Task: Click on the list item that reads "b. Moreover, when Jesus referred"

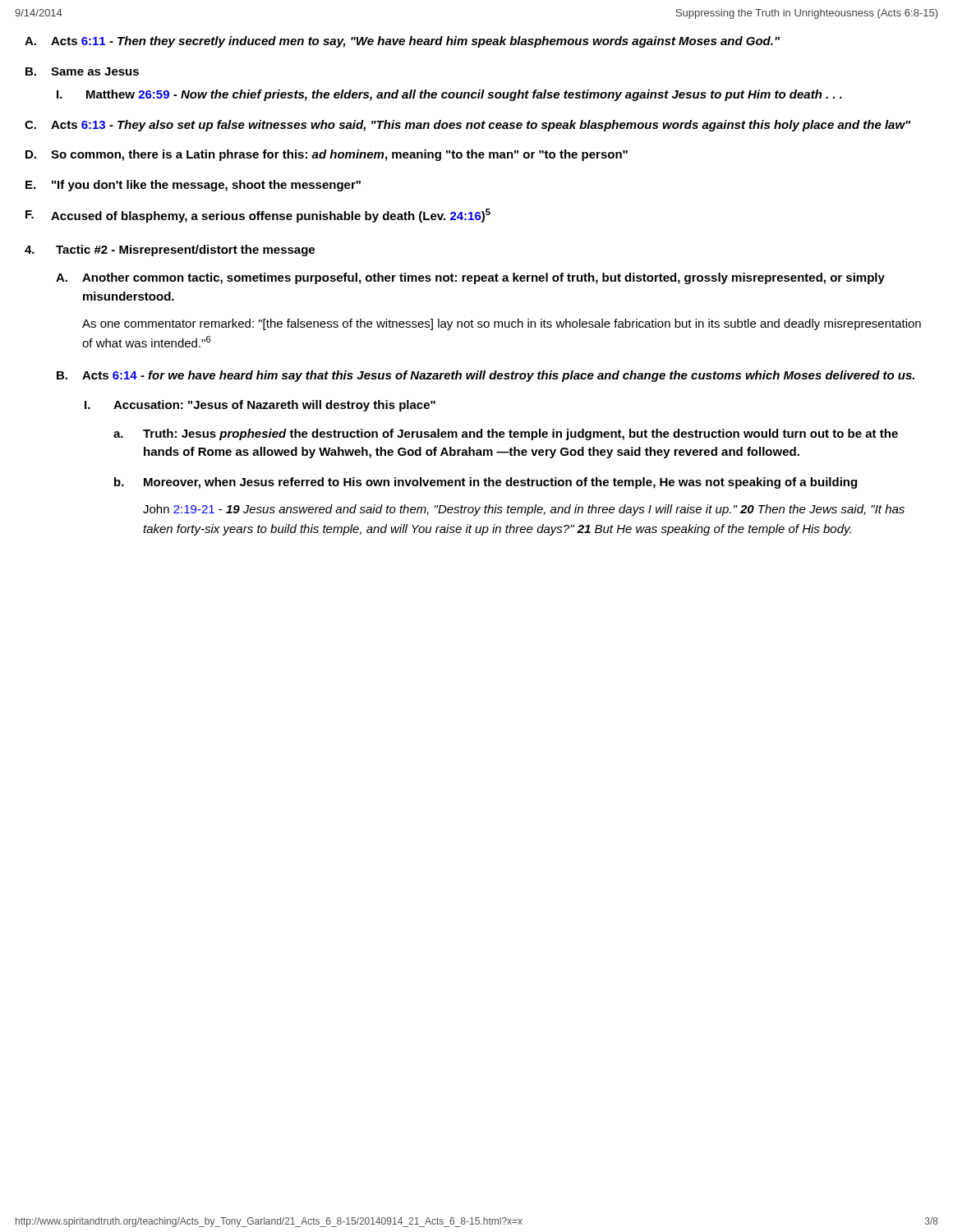Action: pyautogui.click(x=521, y=482)
